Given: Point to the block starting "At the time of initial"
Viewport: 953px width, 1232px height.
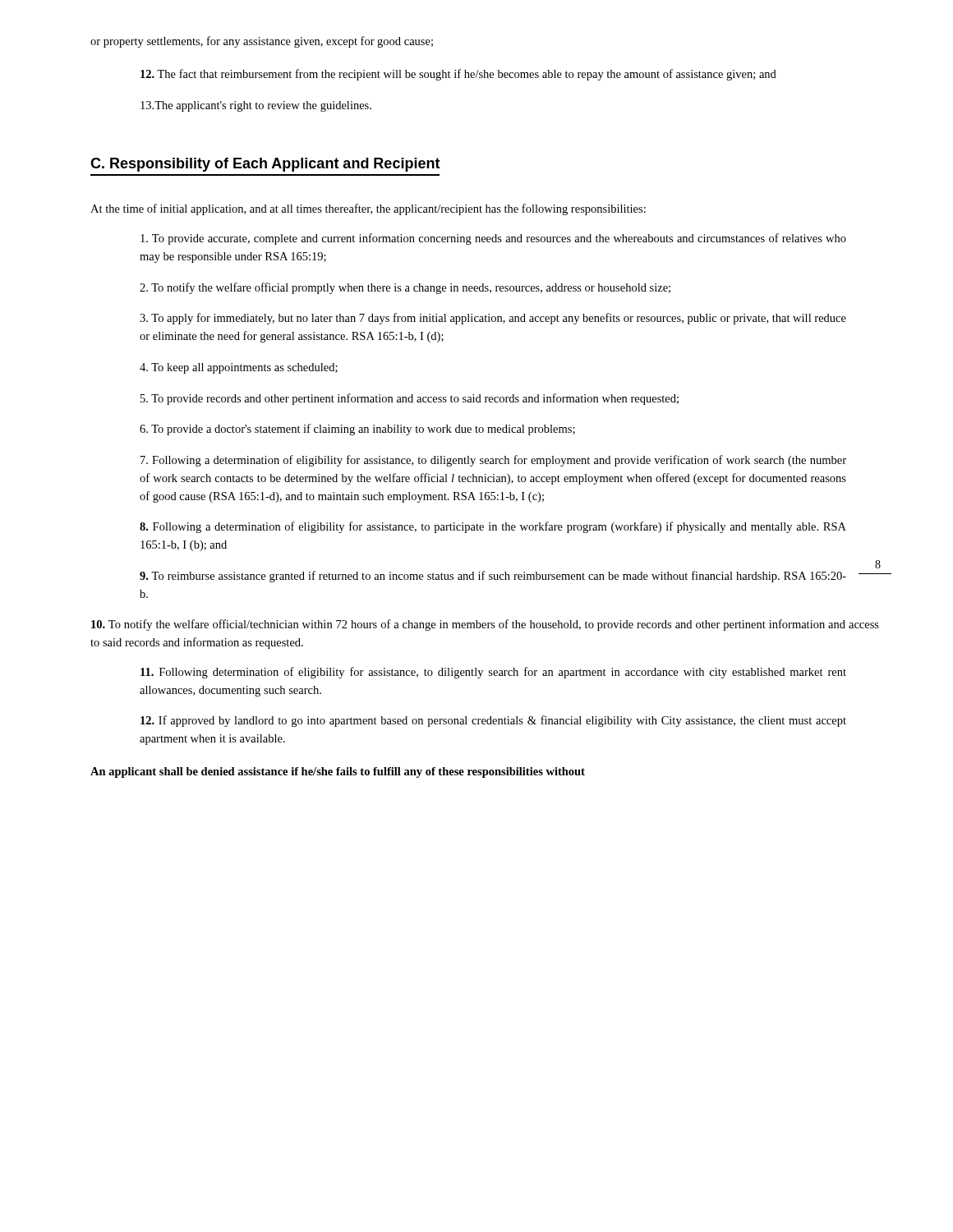Looking at the screenshot, I should coord(368,209).
